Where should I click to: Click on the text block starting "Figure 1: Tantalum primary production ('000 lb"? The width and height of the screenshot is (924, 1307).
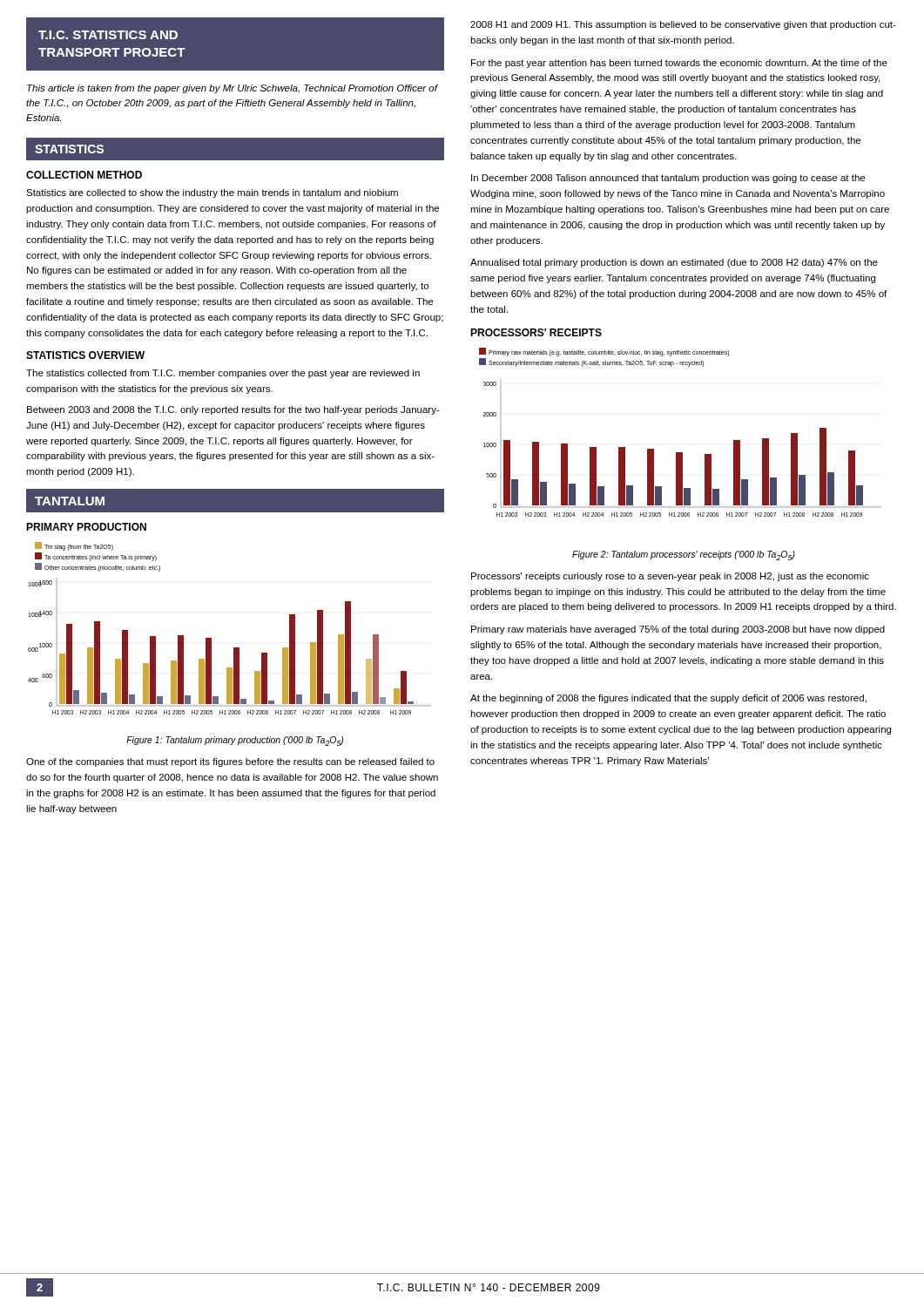235,741
